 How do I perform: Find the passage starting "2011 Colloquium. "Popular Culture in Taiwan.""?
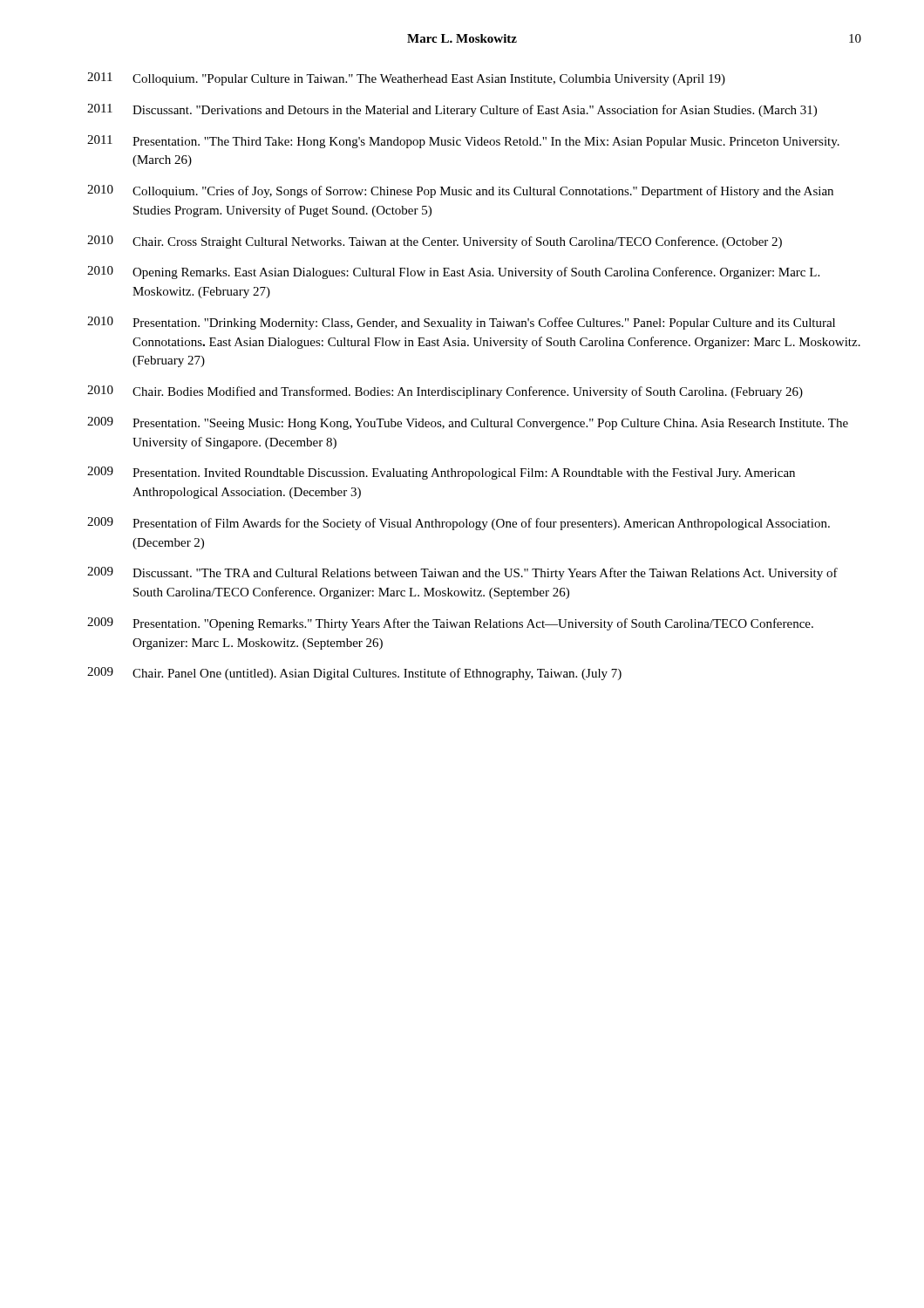click(x=474, y=79)
